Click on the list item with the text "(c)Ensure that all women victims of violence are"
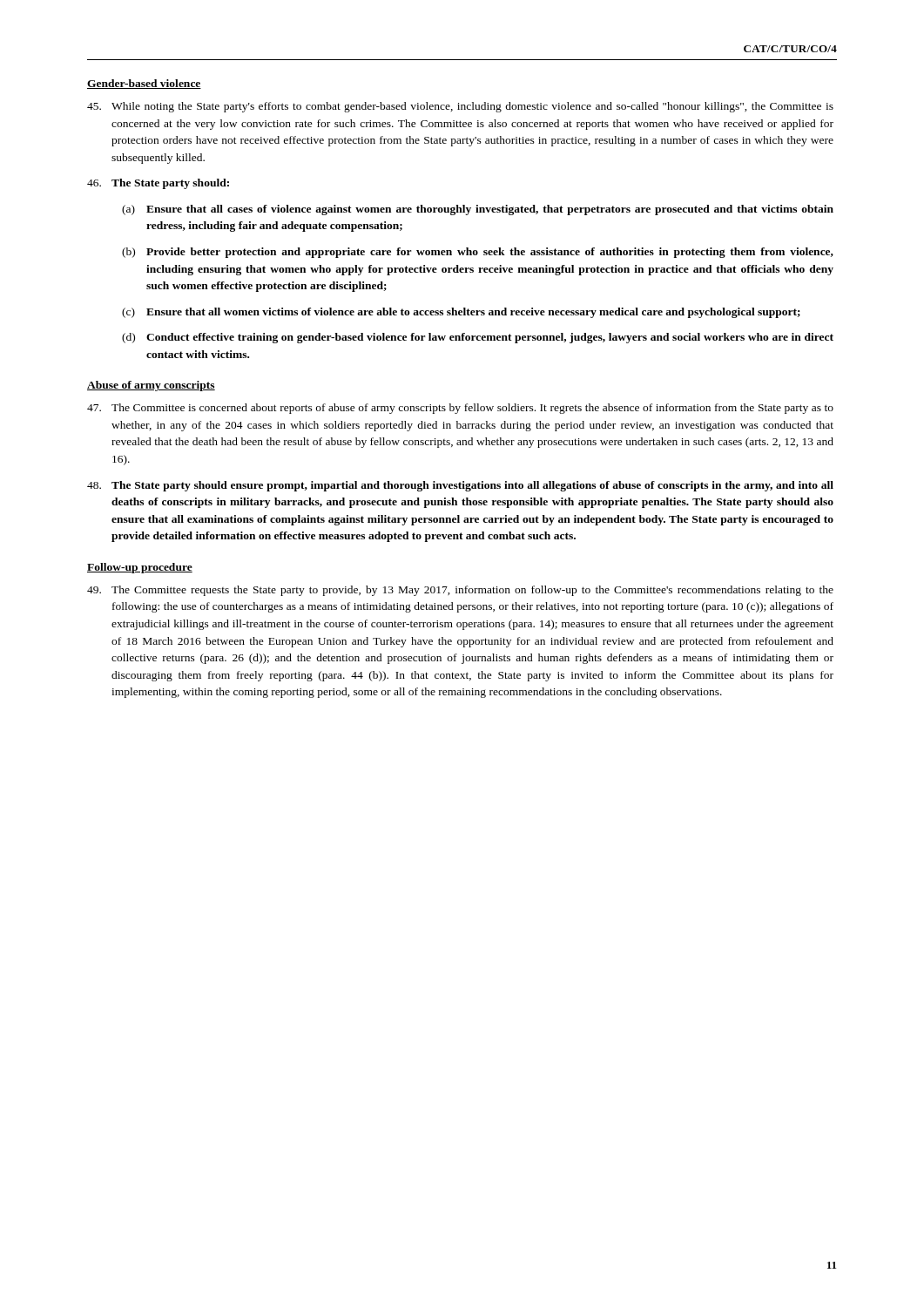This screenshot has width=924, height=1307. click(478, 311)
